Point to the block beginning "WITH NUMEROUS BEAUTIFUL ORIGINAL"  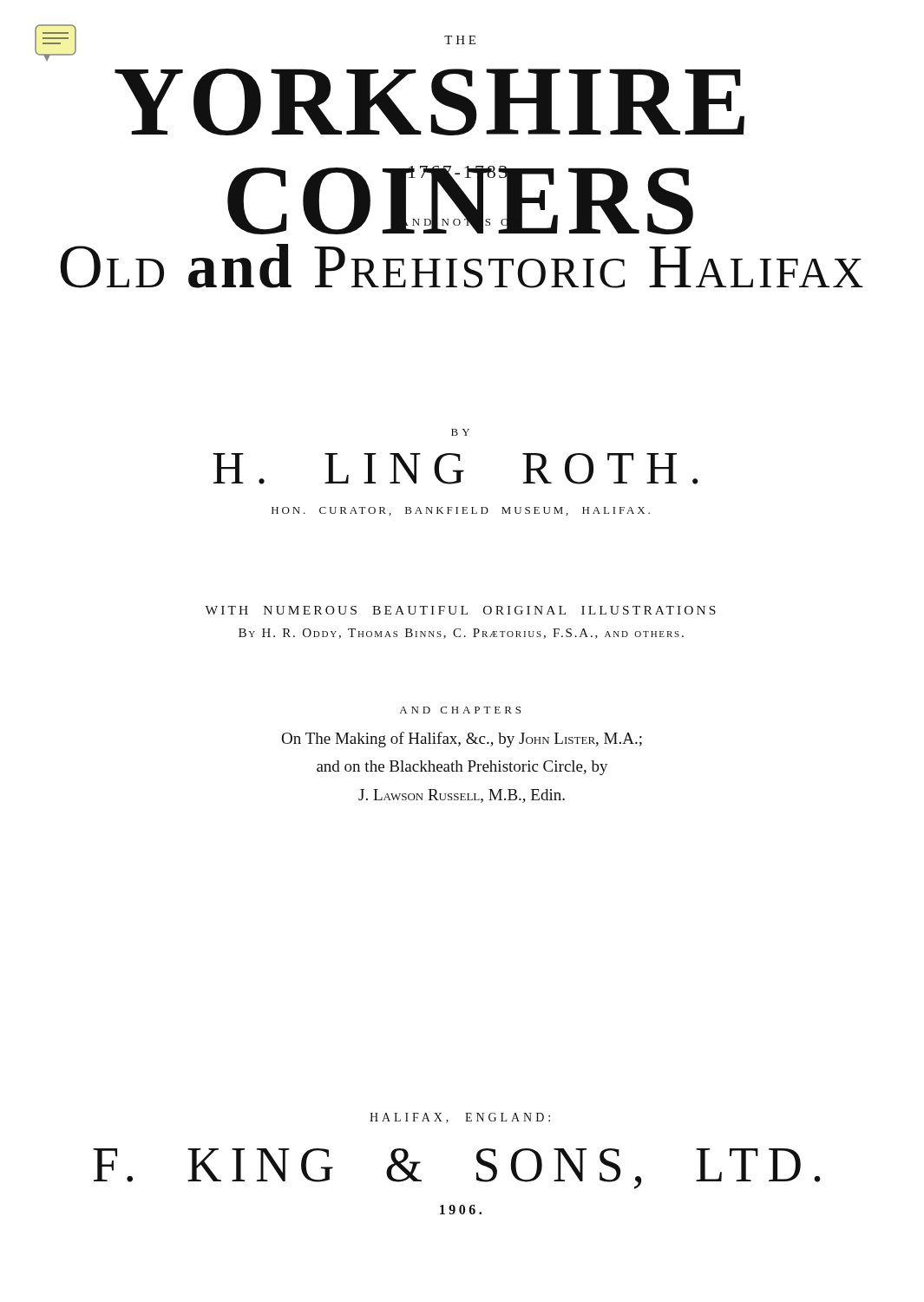[462, 621]
